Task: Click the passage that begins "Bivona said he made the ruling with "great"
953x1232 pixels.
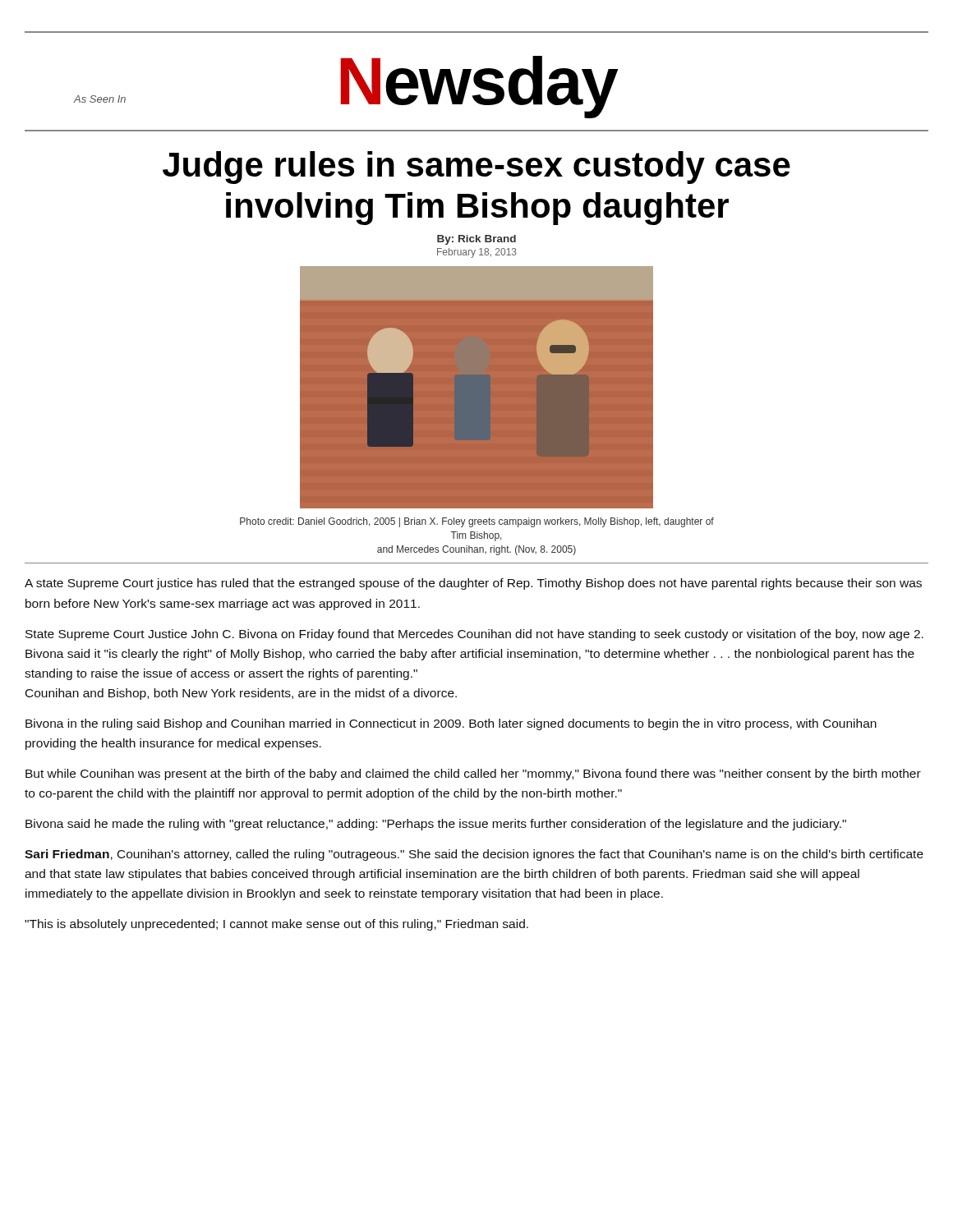Action: pos(436,823)
